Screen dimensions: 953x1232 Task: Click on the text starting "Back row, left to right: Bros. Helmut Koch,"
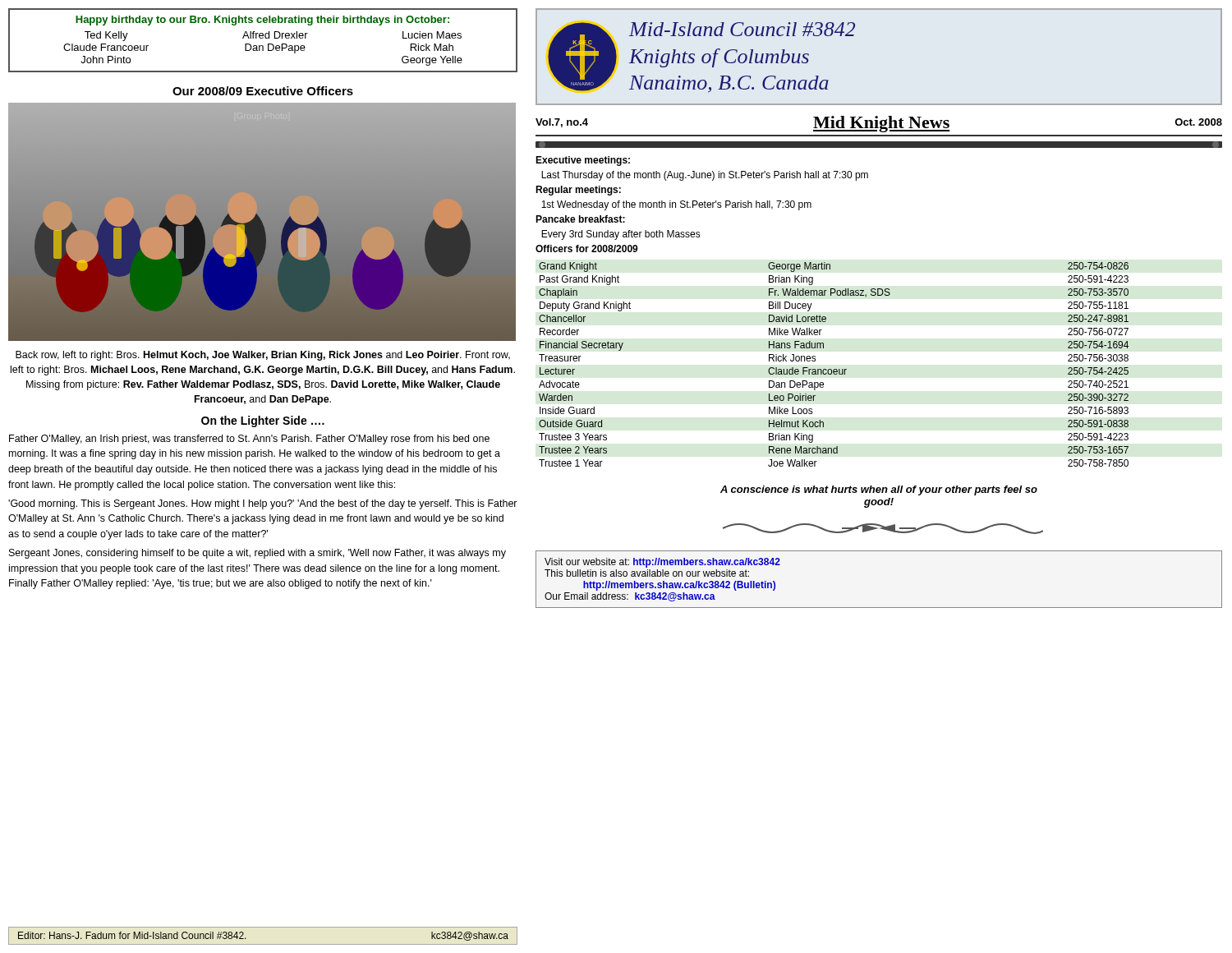(x=263, y=377)
